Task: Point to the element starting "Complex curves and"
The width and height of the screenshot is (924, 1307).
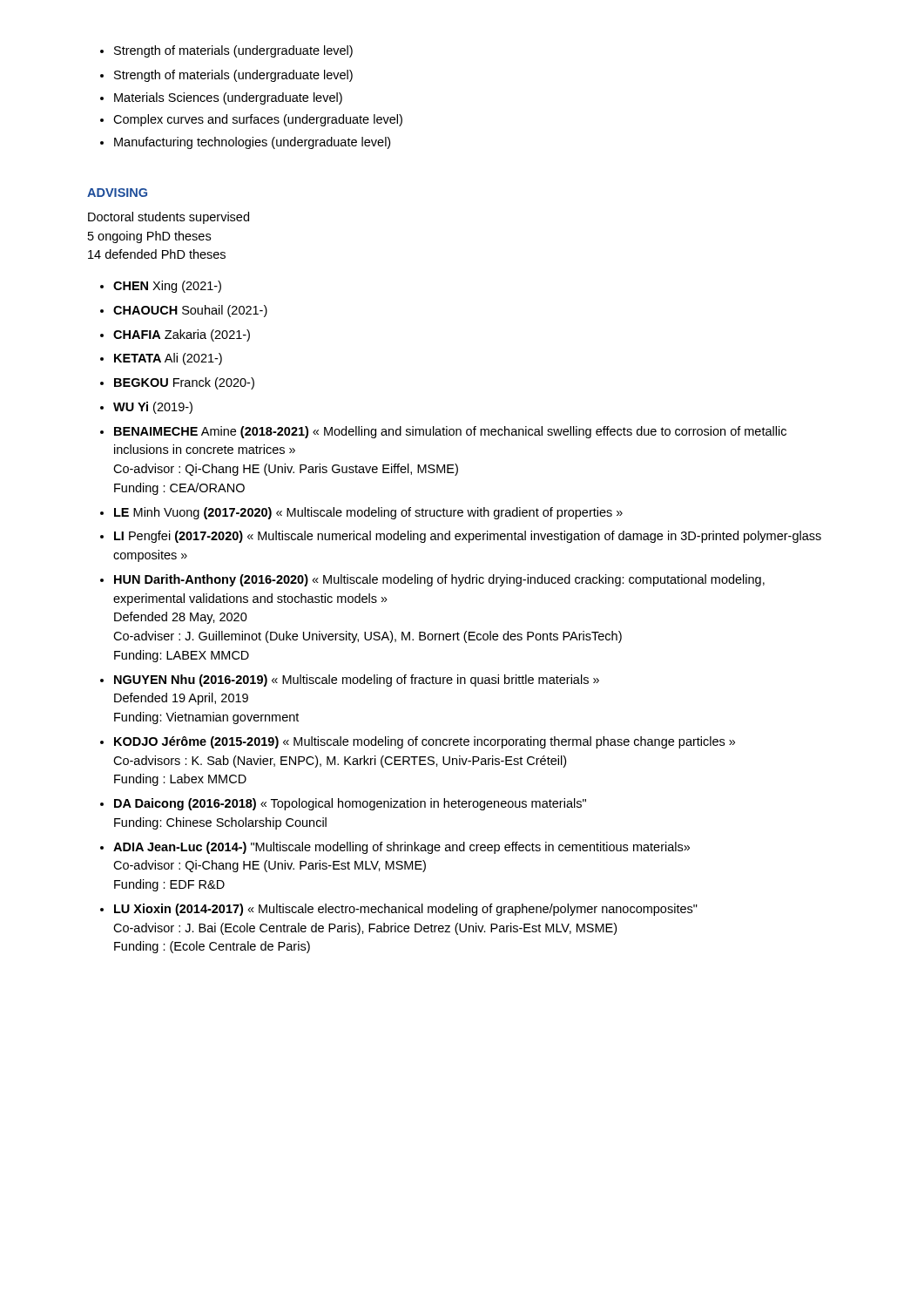Action: pyautogui.click(x=258, y=120)
